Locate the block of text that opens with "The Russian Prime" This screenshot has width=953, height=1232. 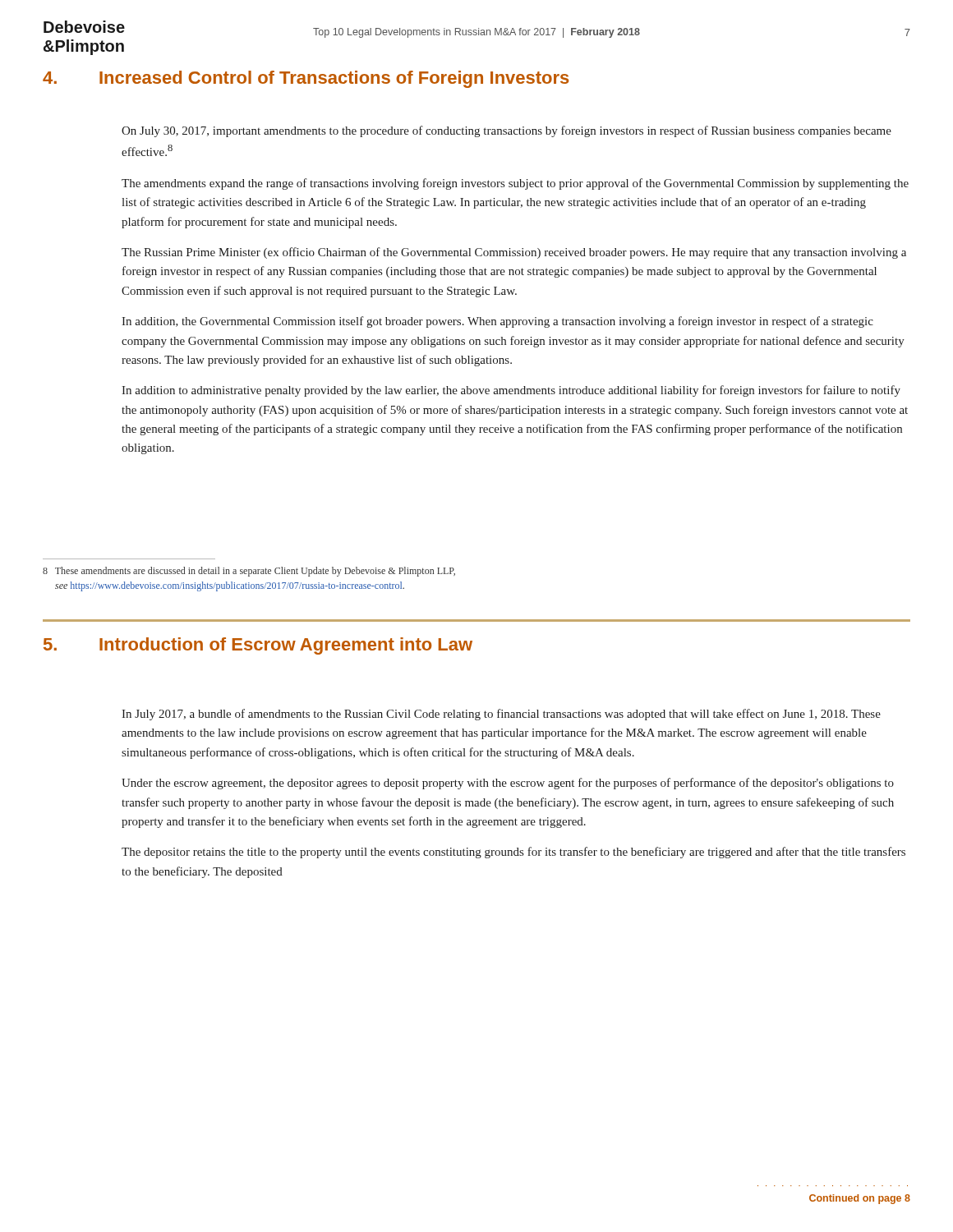tap(514, 271)
